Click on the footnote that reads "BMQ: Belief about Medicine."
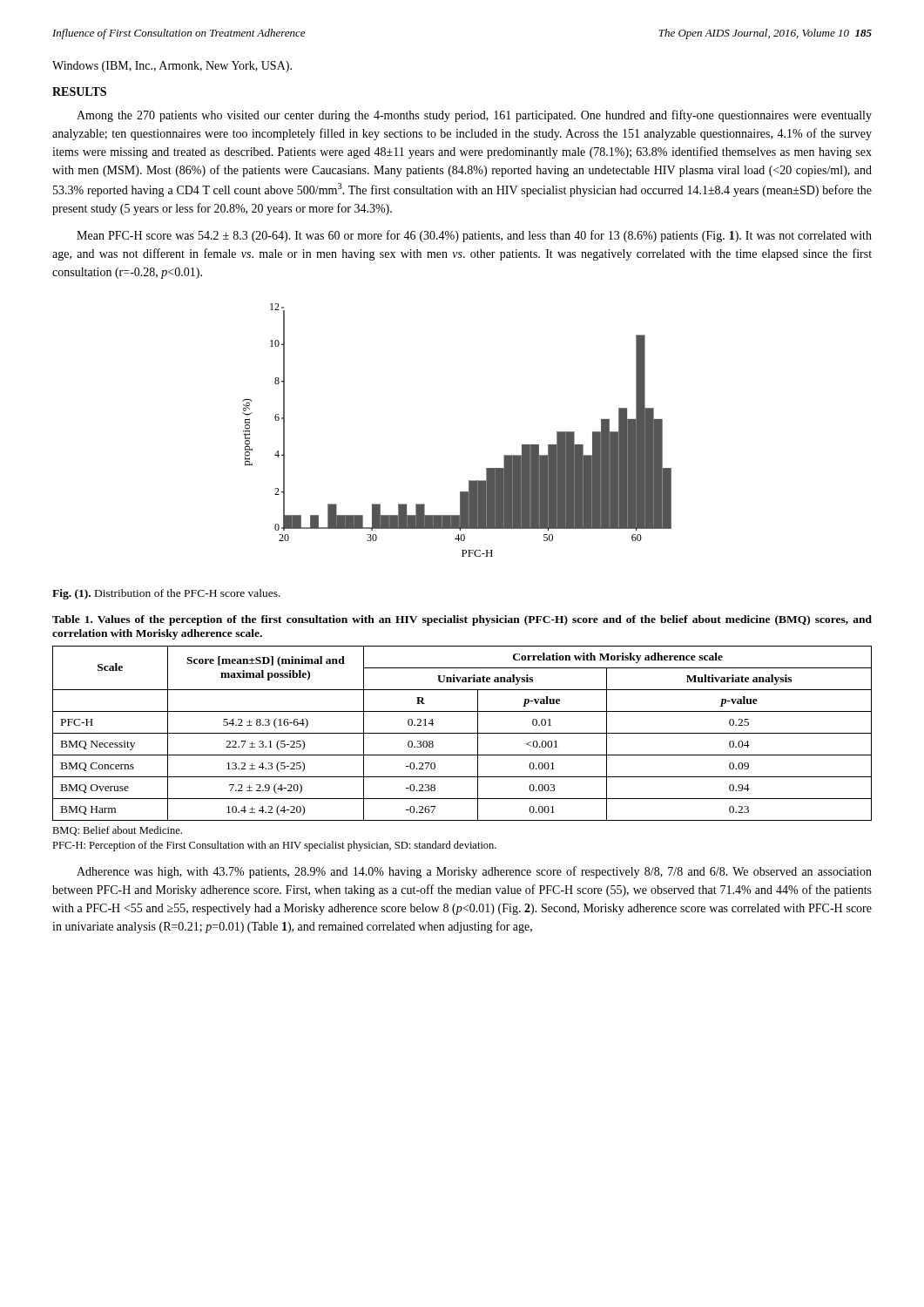This screenshot has height=1307, width=924. pyautogui.click(x=118, y=830)
